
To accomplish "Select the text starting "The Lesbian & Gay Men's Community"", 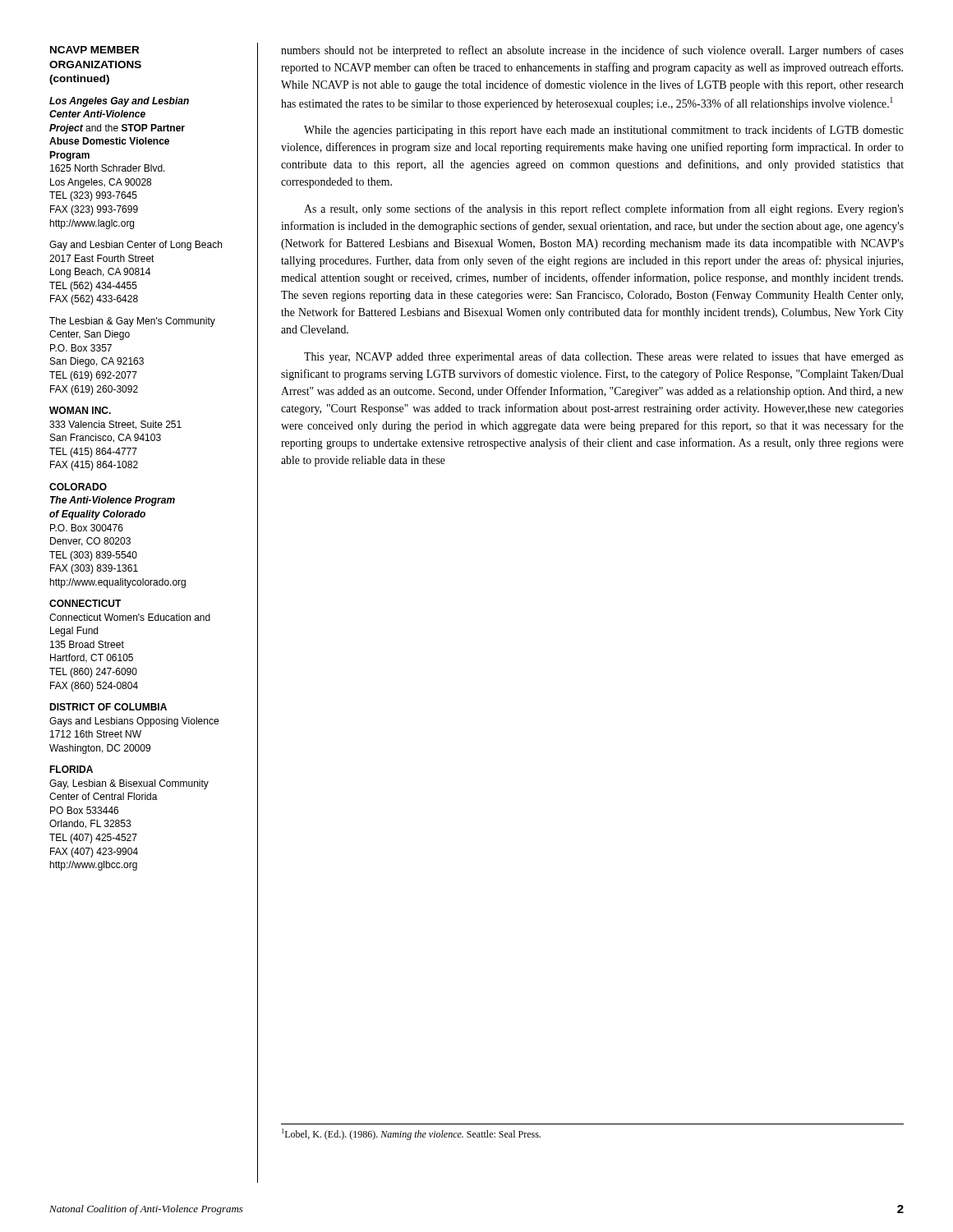I will click(146, 355).
